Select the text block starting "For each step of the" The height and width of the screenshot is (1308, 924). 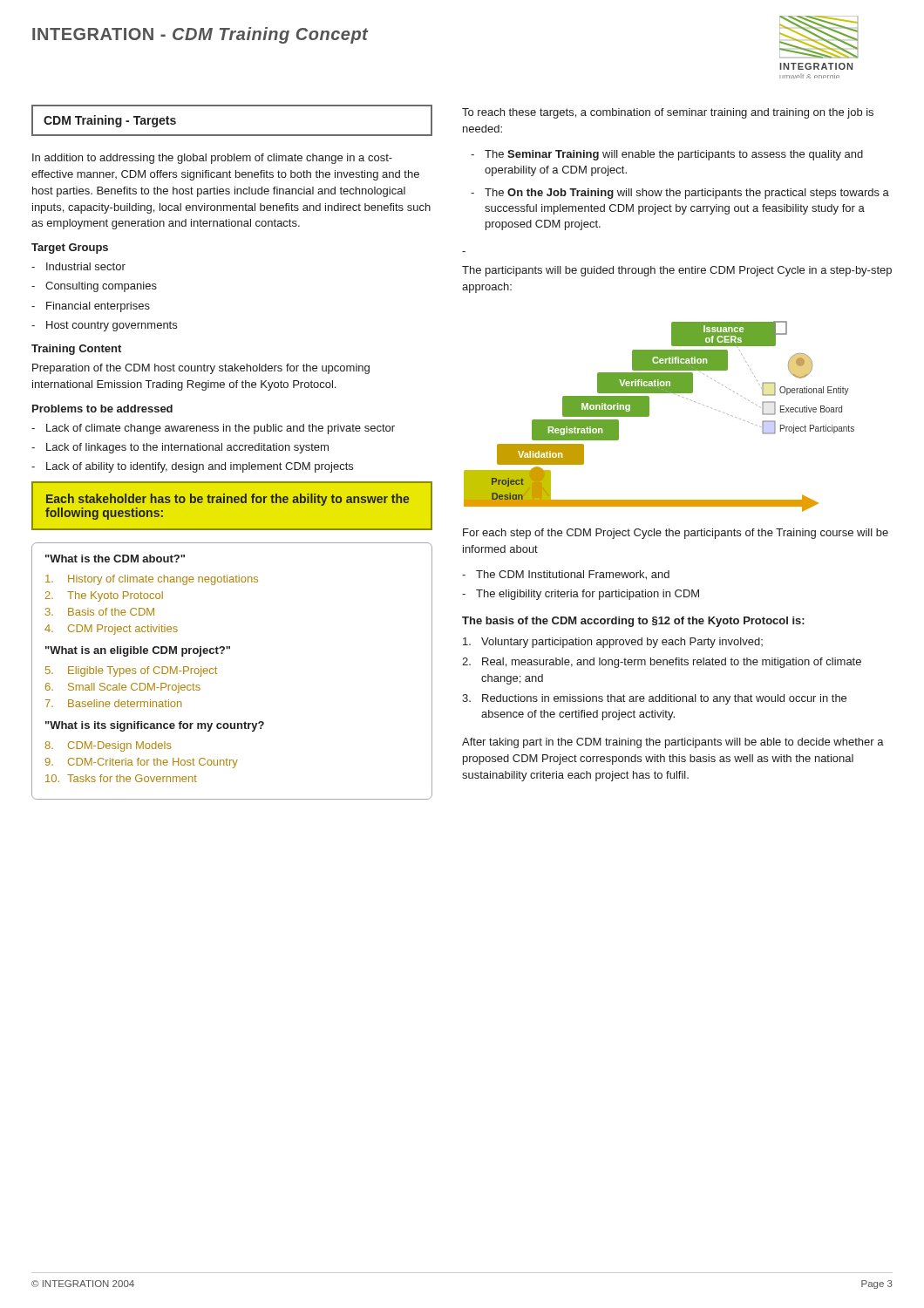click(675, 541)
